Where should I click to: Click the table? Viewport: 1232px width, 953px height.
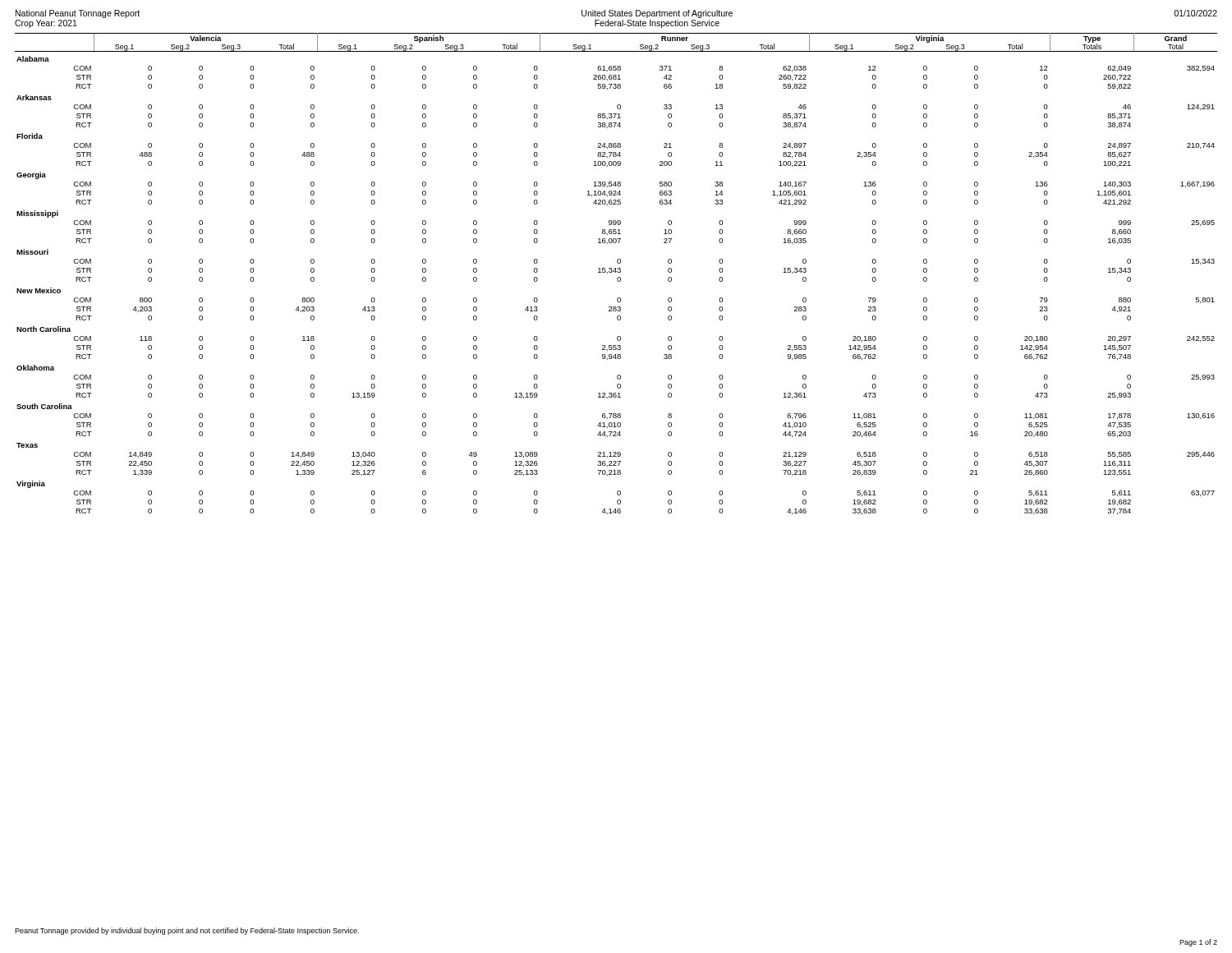[616, 274]
